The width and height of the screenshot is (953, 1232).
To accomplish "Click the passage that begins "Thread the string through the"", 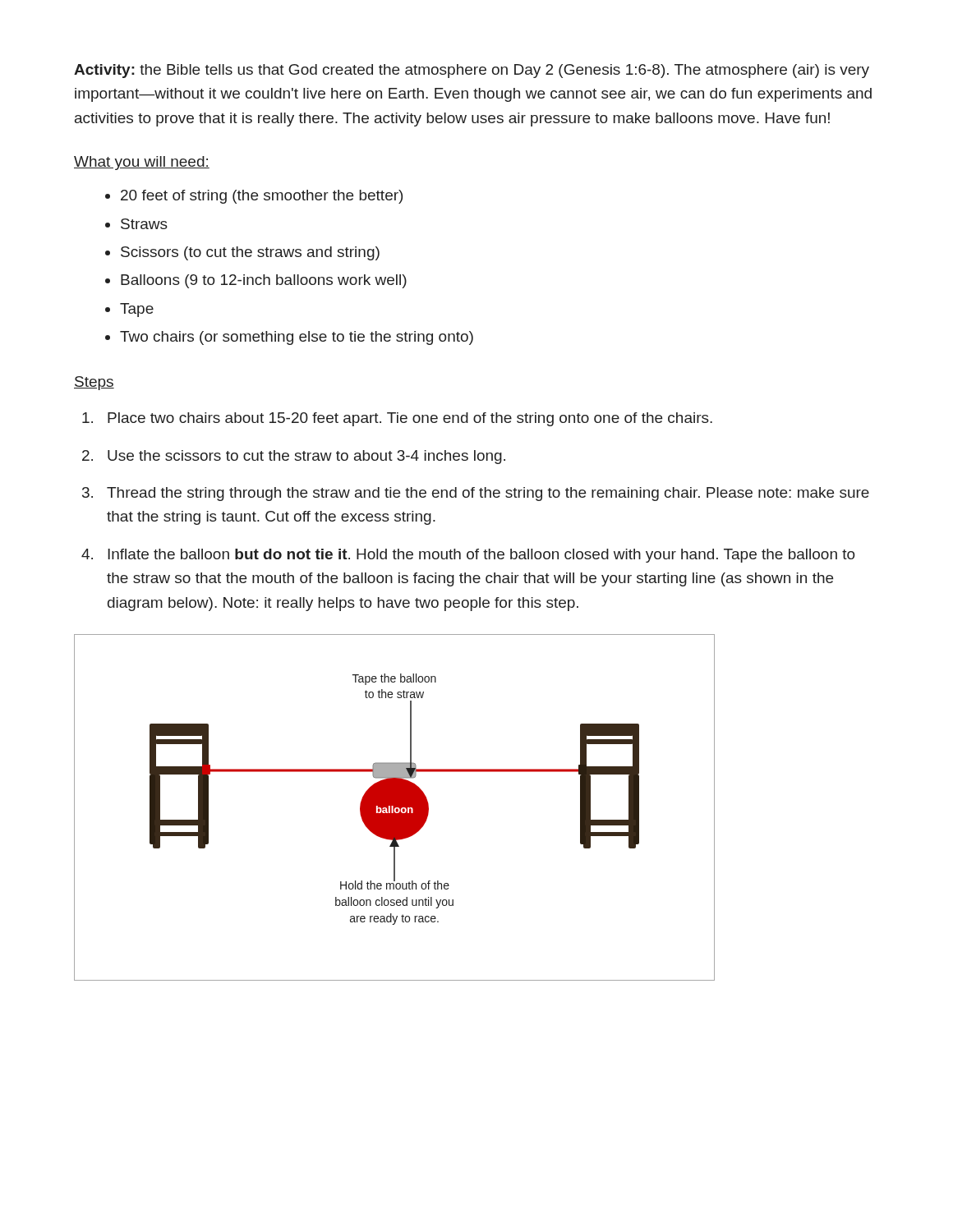I will pos(488,504).
